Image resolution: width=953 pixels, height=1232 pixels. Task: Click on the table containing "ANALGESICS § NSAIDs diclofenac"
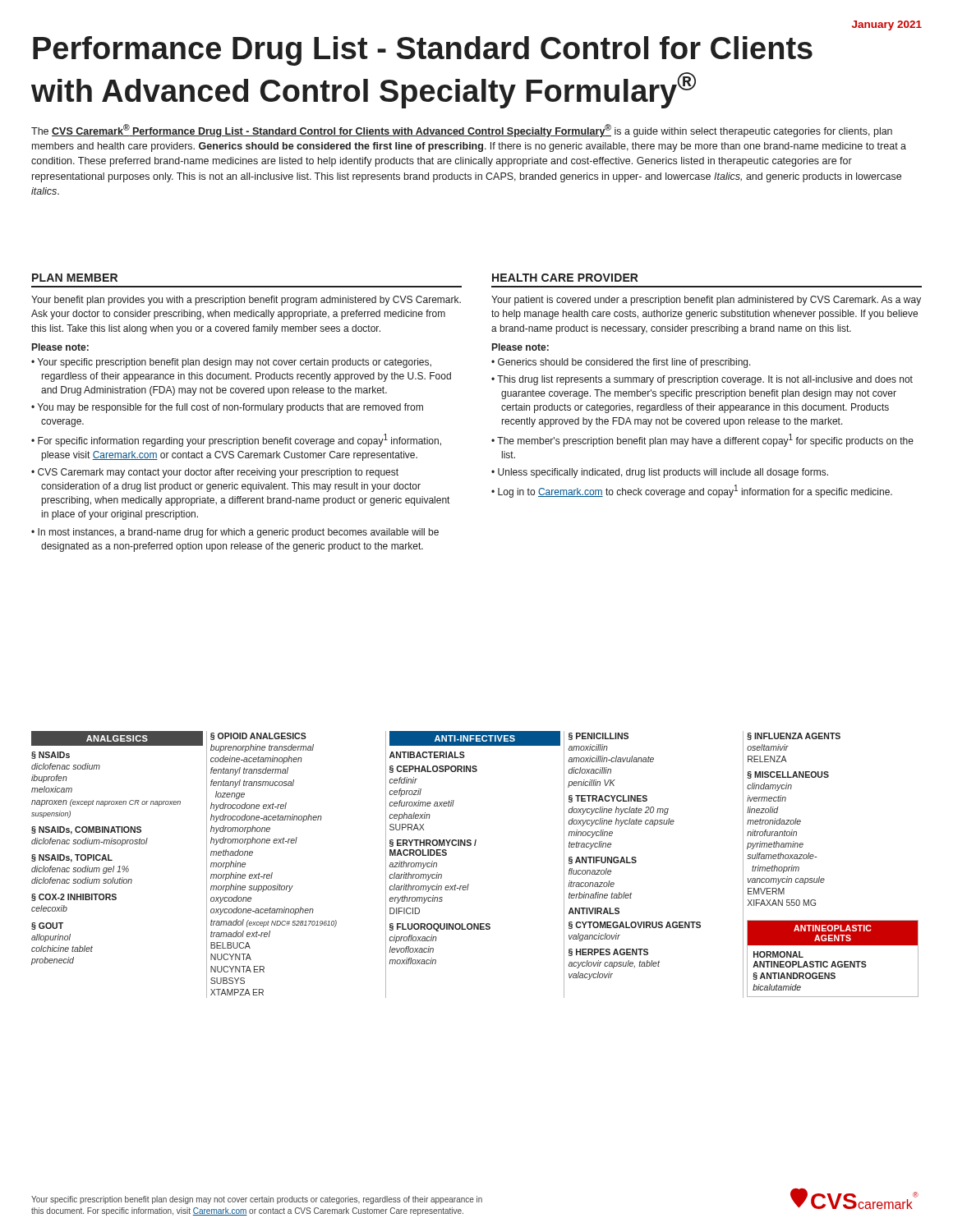[x=117, y=848]
